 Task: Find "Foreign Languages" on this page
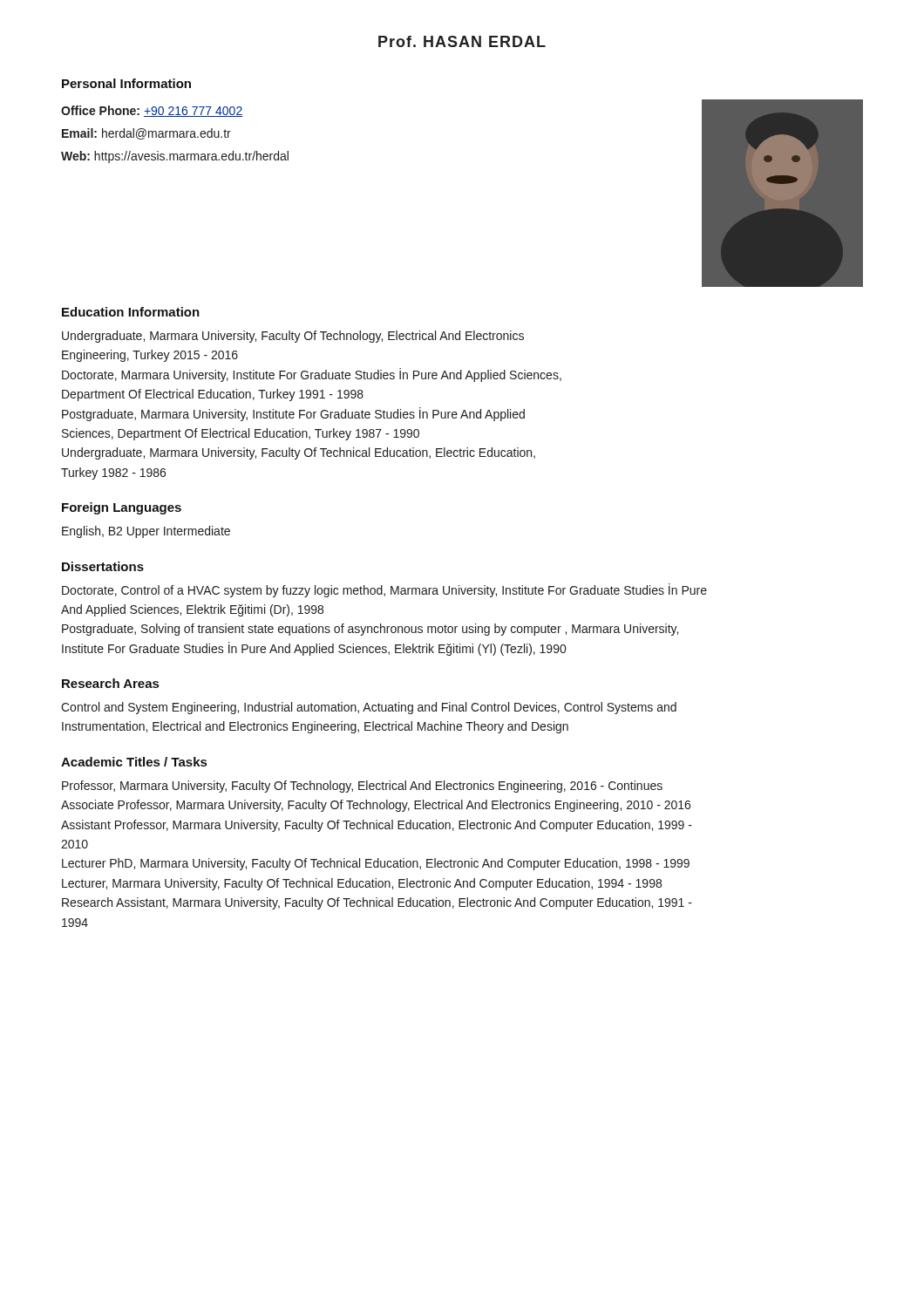(x=121, y=507)
